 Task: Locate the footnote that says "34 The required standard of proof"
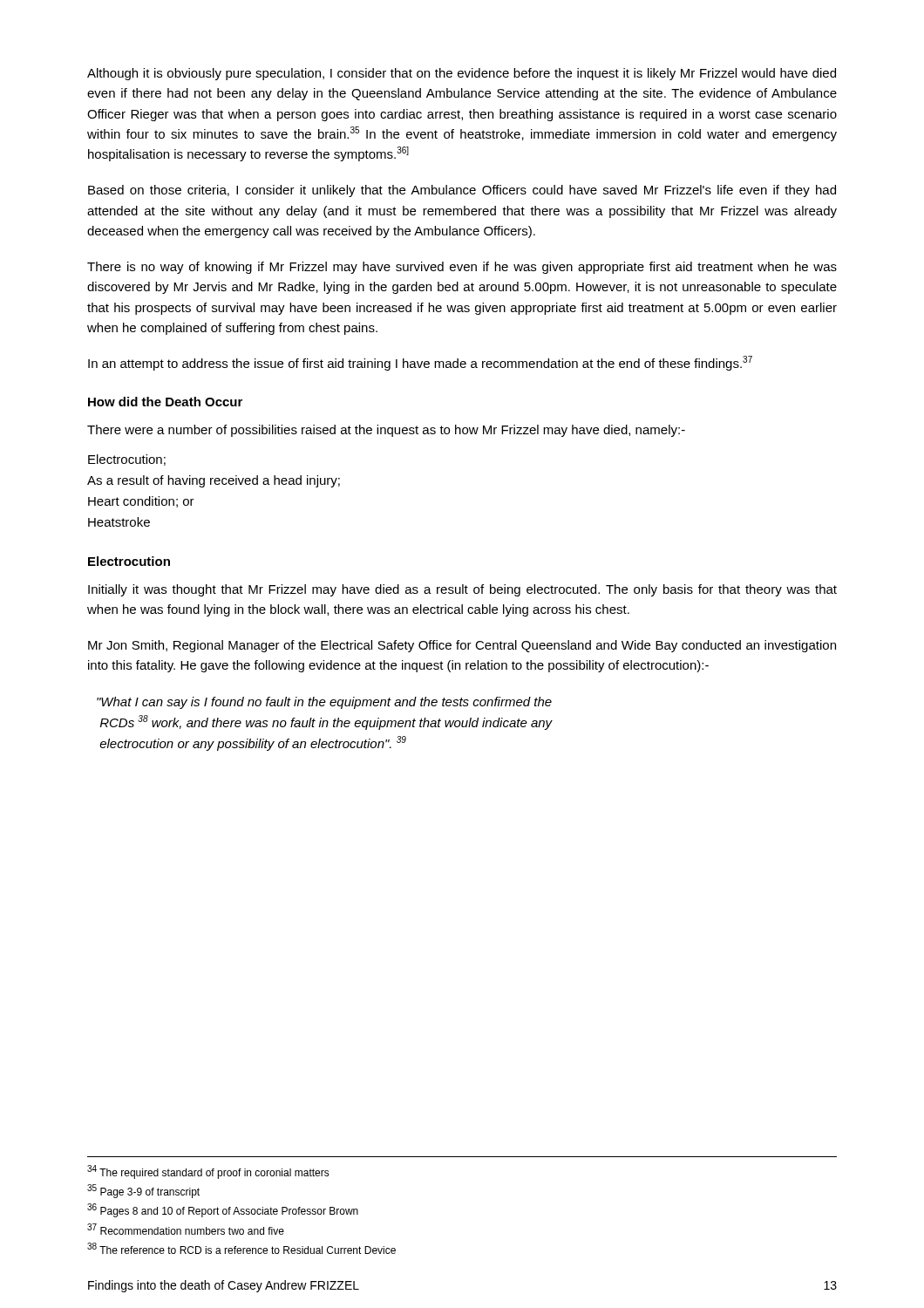[x=242, y=1210]
